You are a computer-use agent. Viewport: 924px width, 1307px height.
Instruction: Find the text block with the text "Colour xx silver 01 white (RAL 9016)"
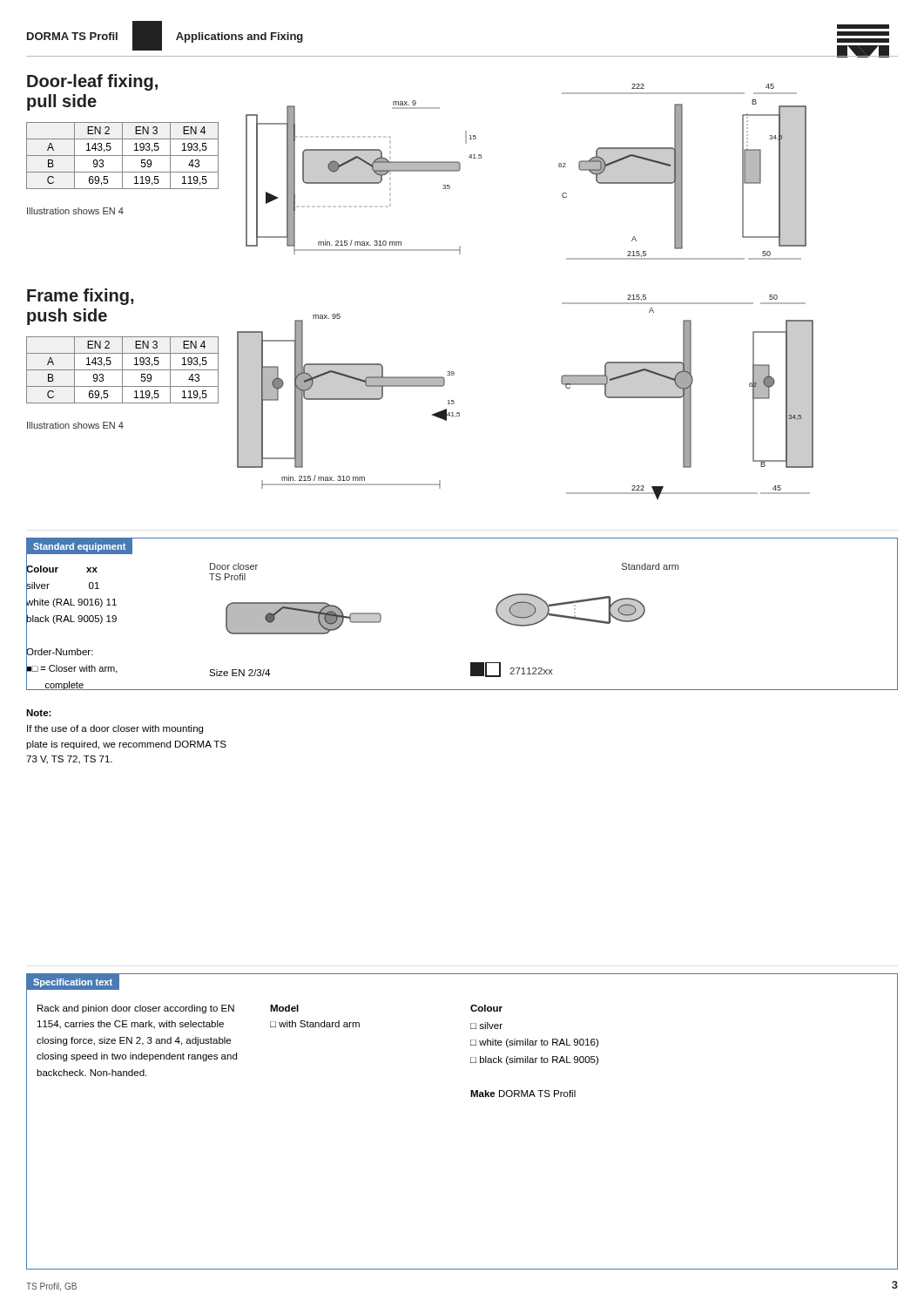coord(72,627)
